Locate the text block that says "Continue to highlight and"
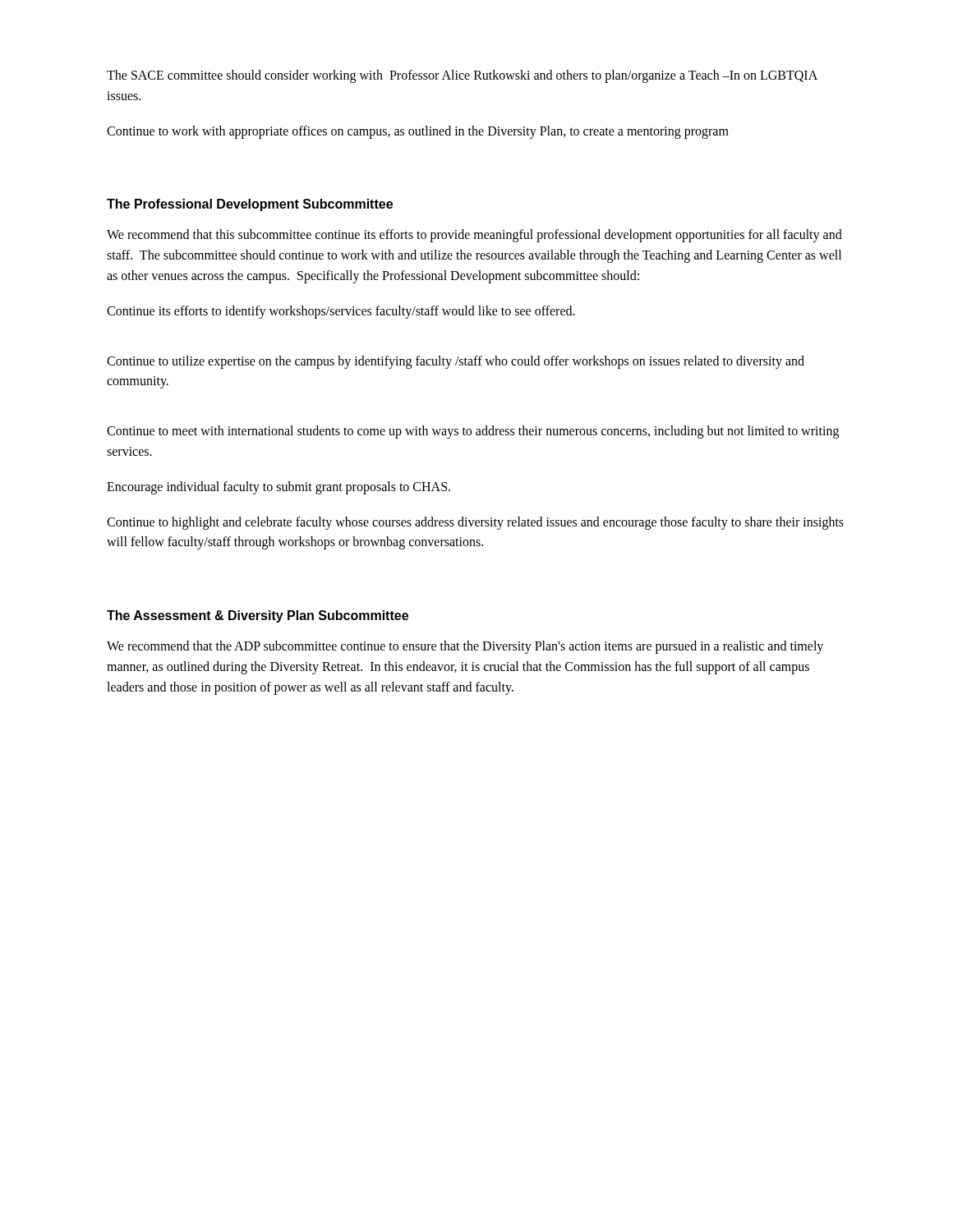 (x=475, y=532)
